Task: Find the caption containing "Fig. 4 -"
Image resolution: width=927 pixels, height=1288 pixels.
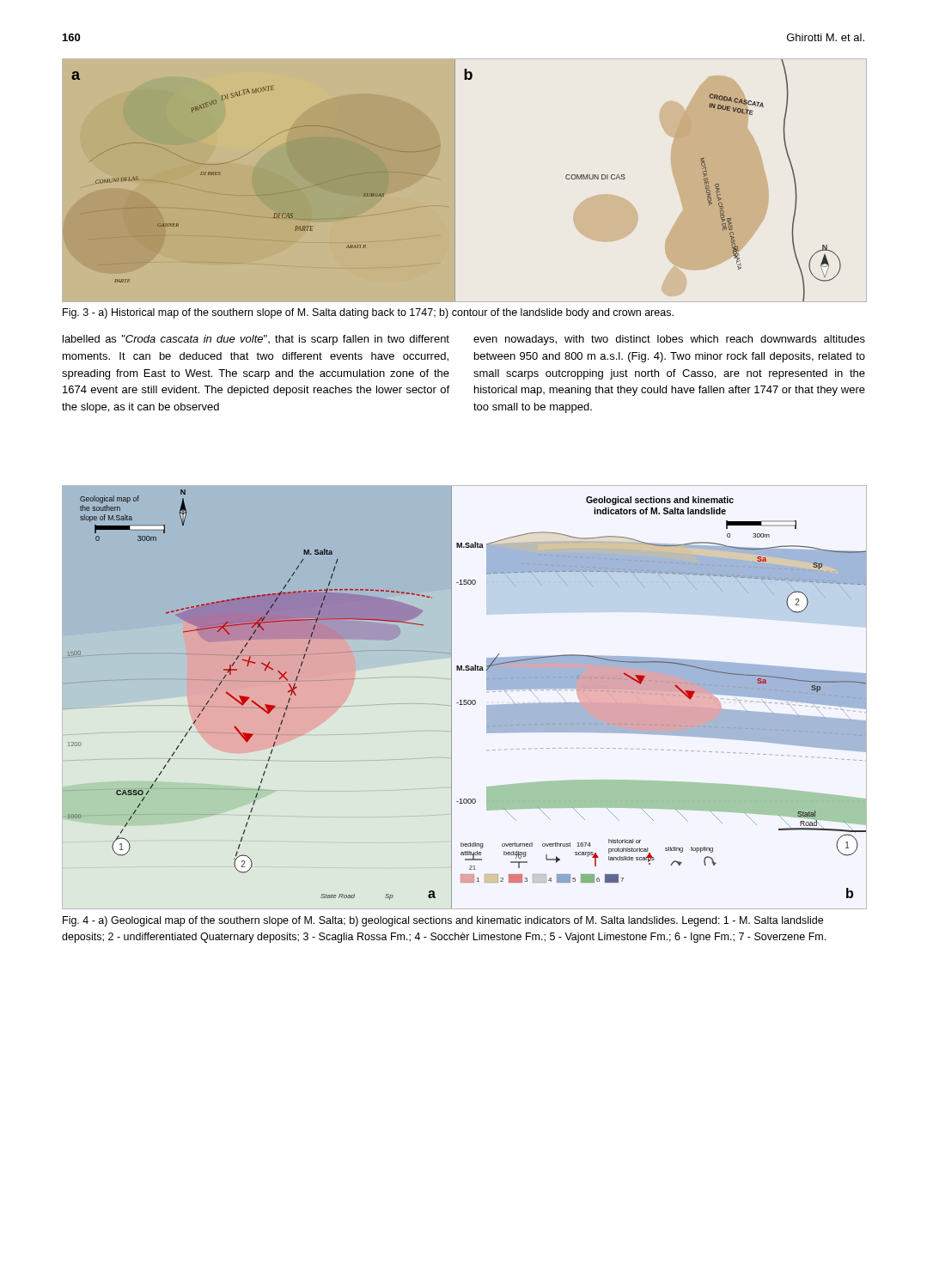Action: coord(444,929)
